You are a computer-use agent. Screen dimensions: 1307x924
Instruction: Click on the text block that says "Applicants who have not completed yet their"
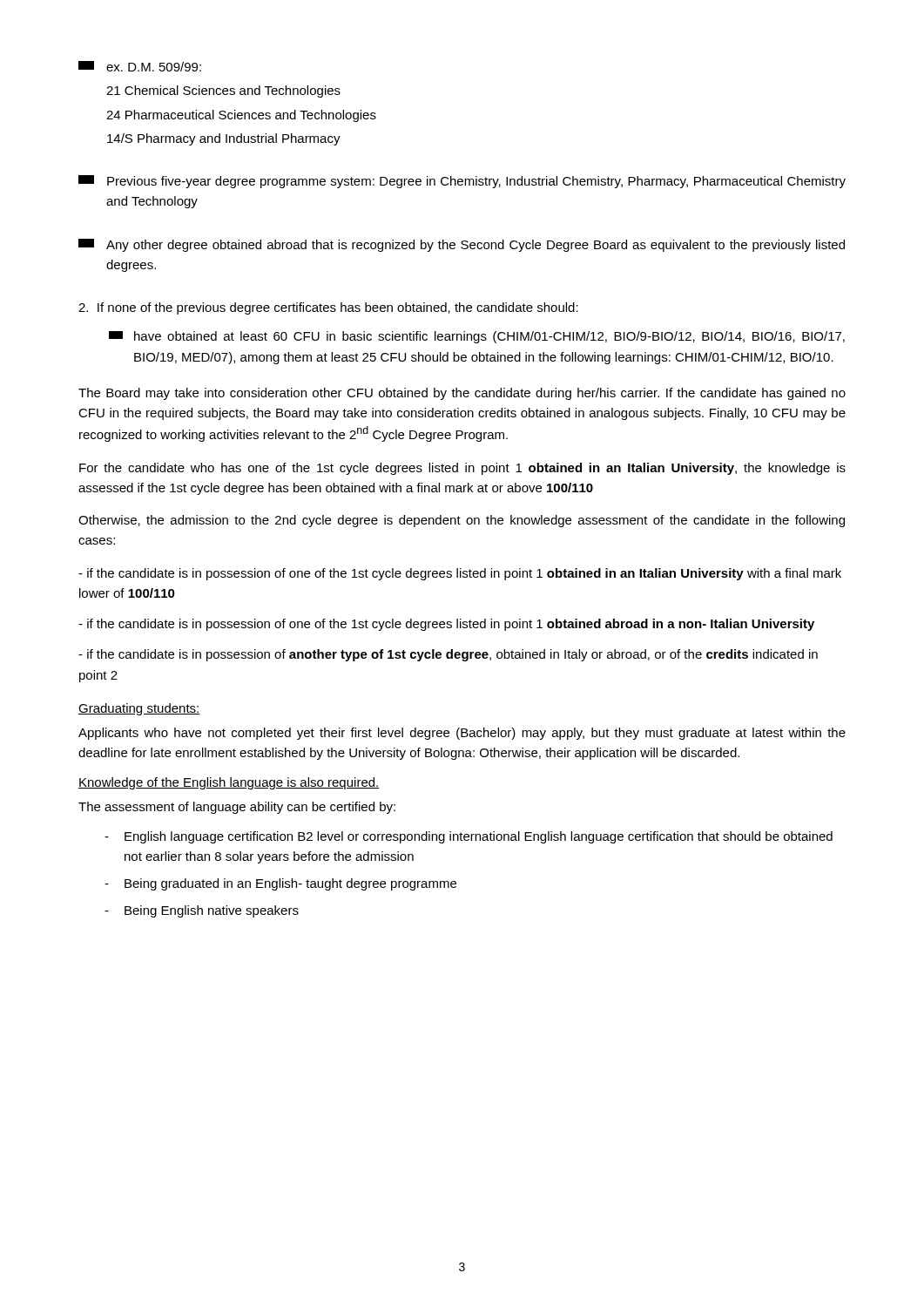[462, 742]
